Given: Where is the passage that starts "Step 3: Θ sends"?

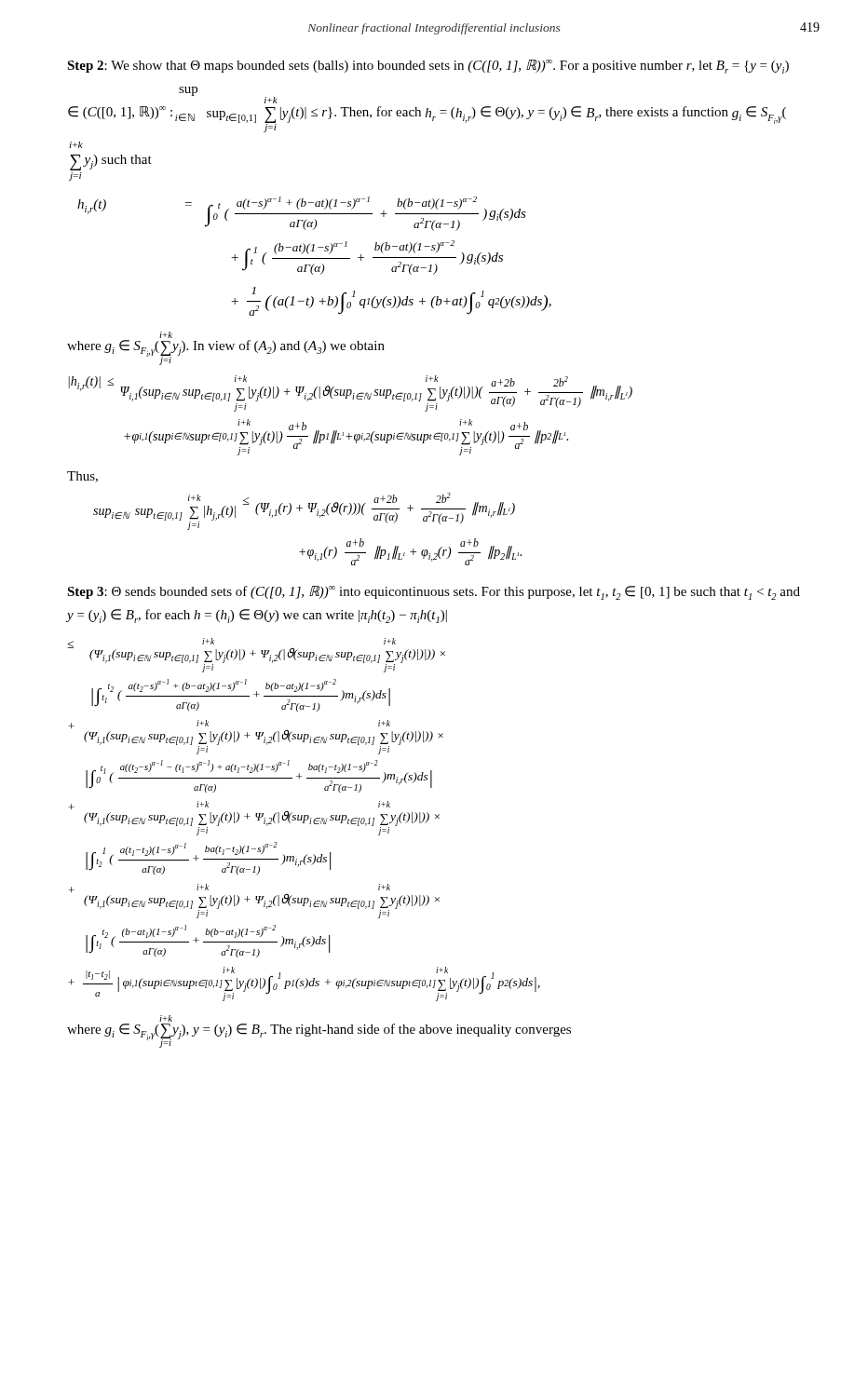Looking at the screenshot, I should point(434,604).
